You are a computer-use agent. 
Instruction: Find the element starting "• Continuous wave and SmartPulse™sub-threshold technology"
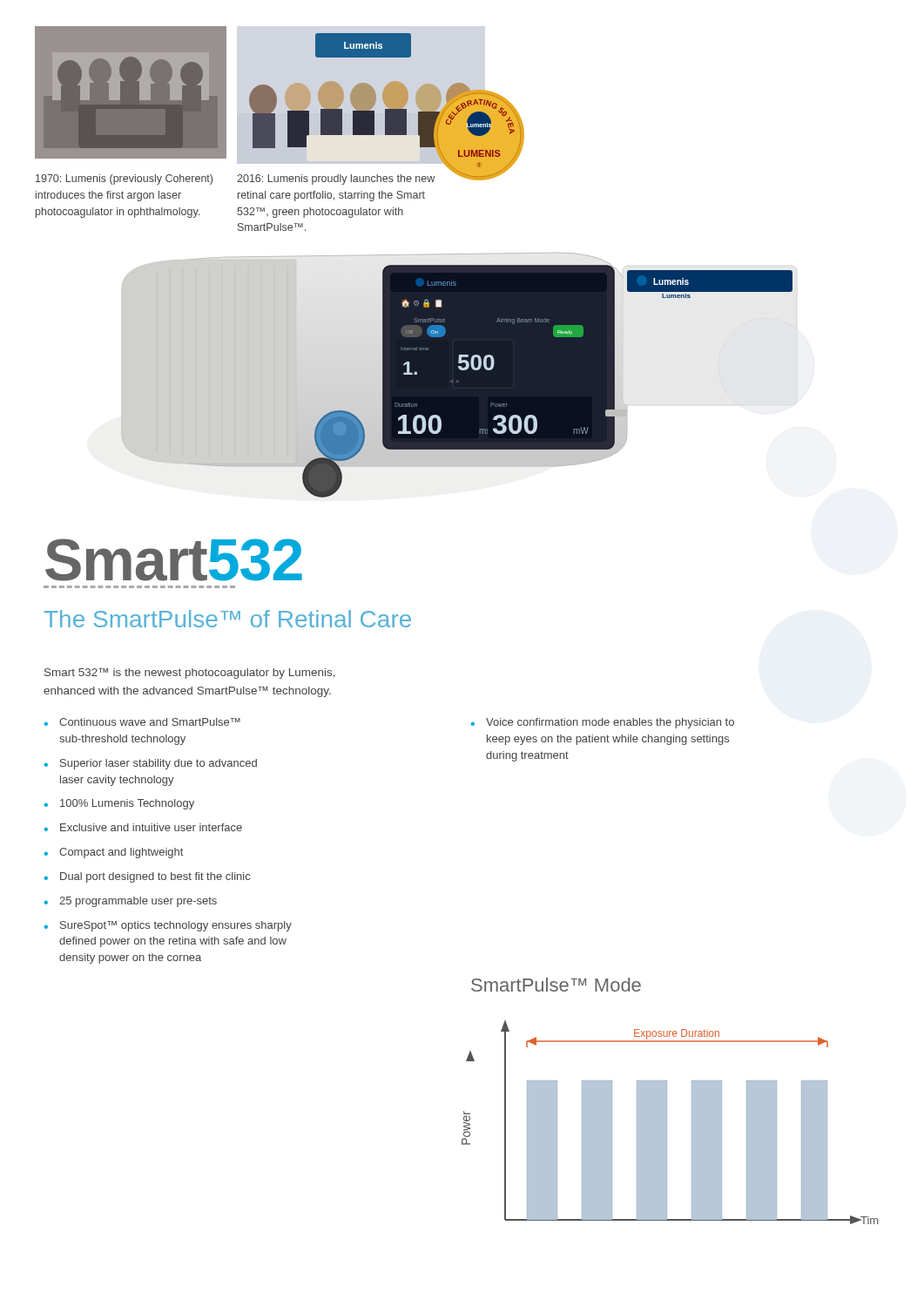(142, 730)
